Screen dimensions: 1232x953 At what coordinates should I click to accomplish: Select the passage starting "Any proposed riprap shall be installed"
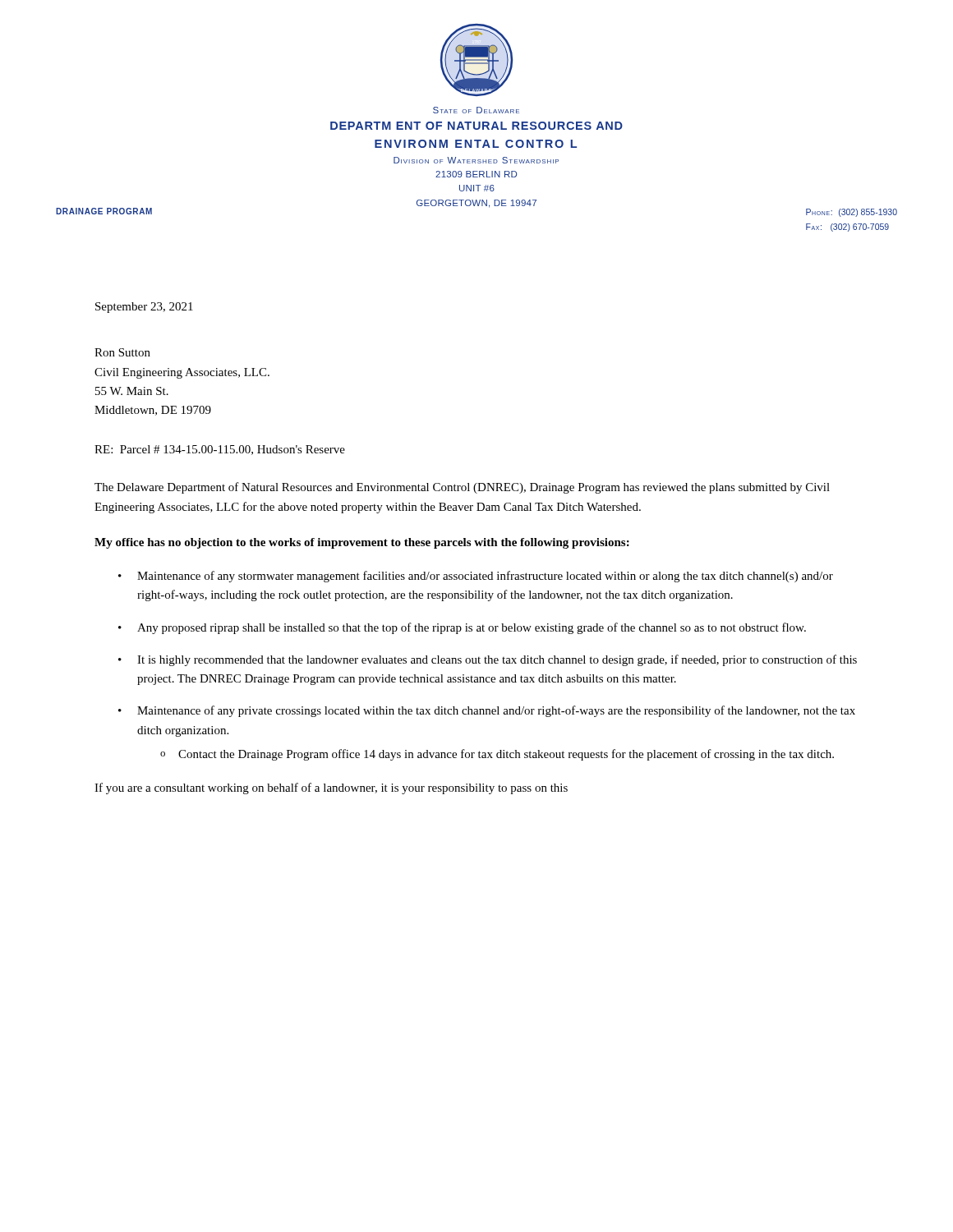(472, 627)
